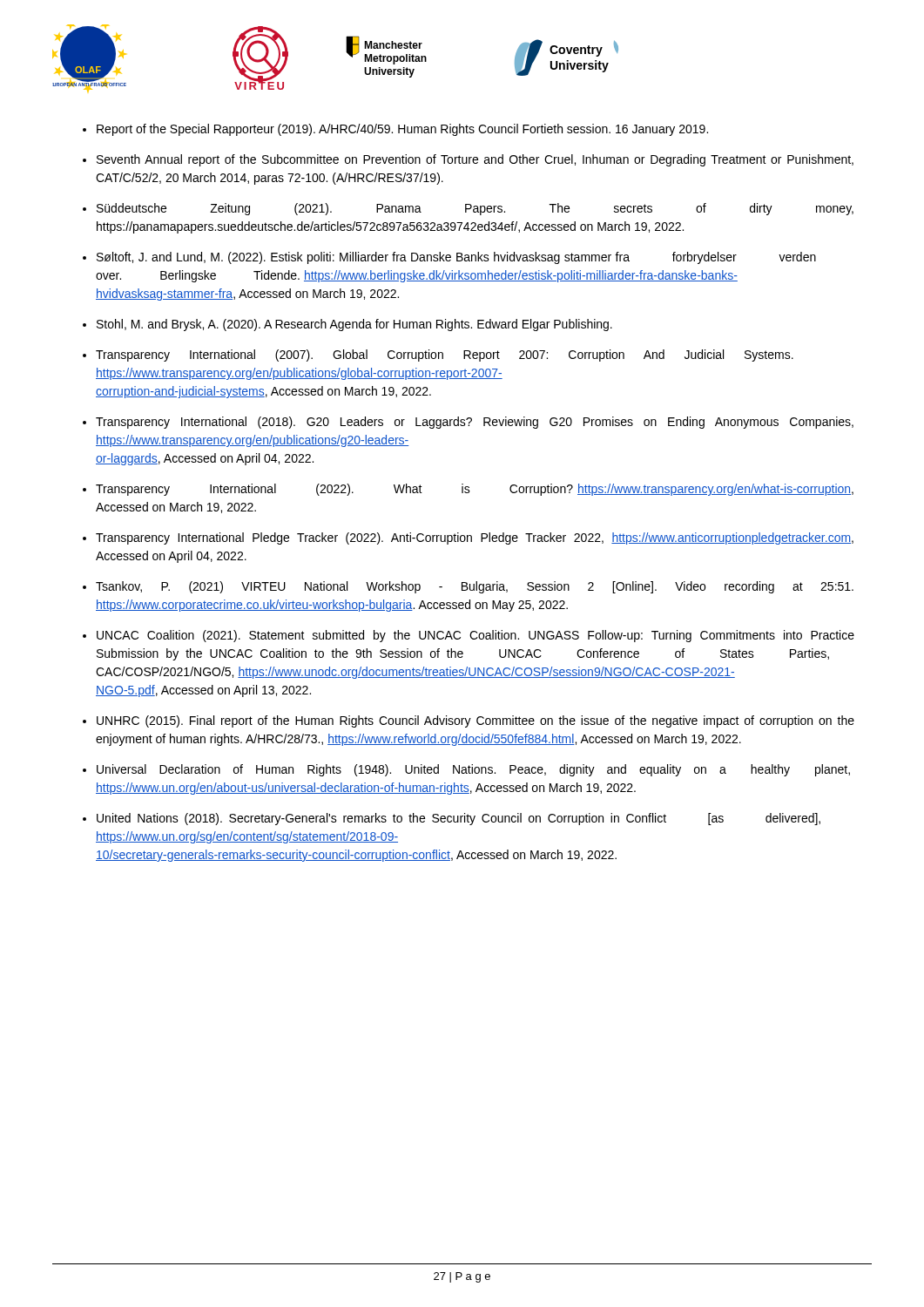This screenshot has width=924, height=1307.
Task: Select the list item that says "Süddeutsche Zeitung (2021). Panama Papers. The"
Action: click(x=475, y=217)
